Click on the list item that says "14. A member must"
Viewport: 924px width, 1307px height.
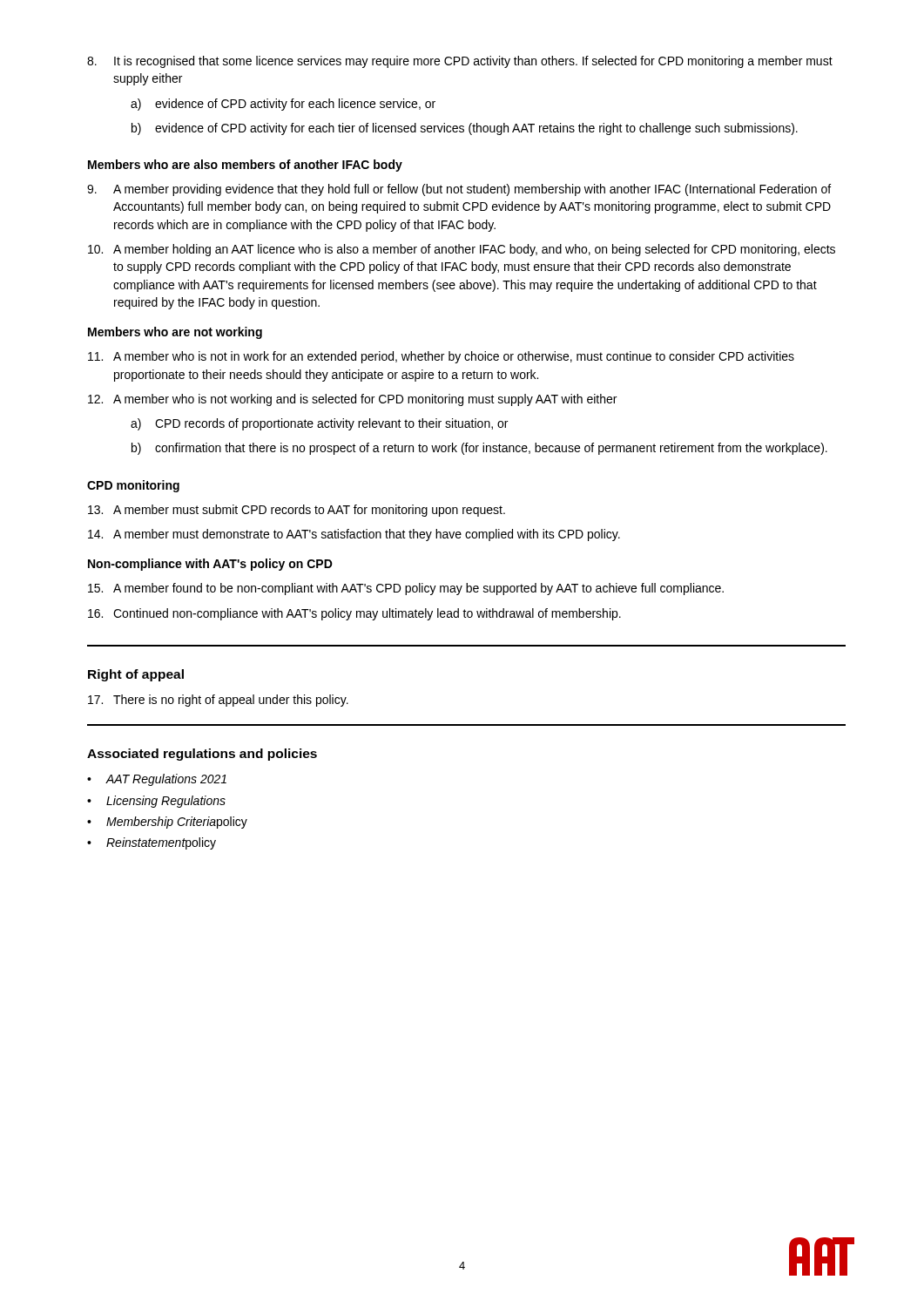click(x=466, y=534)
